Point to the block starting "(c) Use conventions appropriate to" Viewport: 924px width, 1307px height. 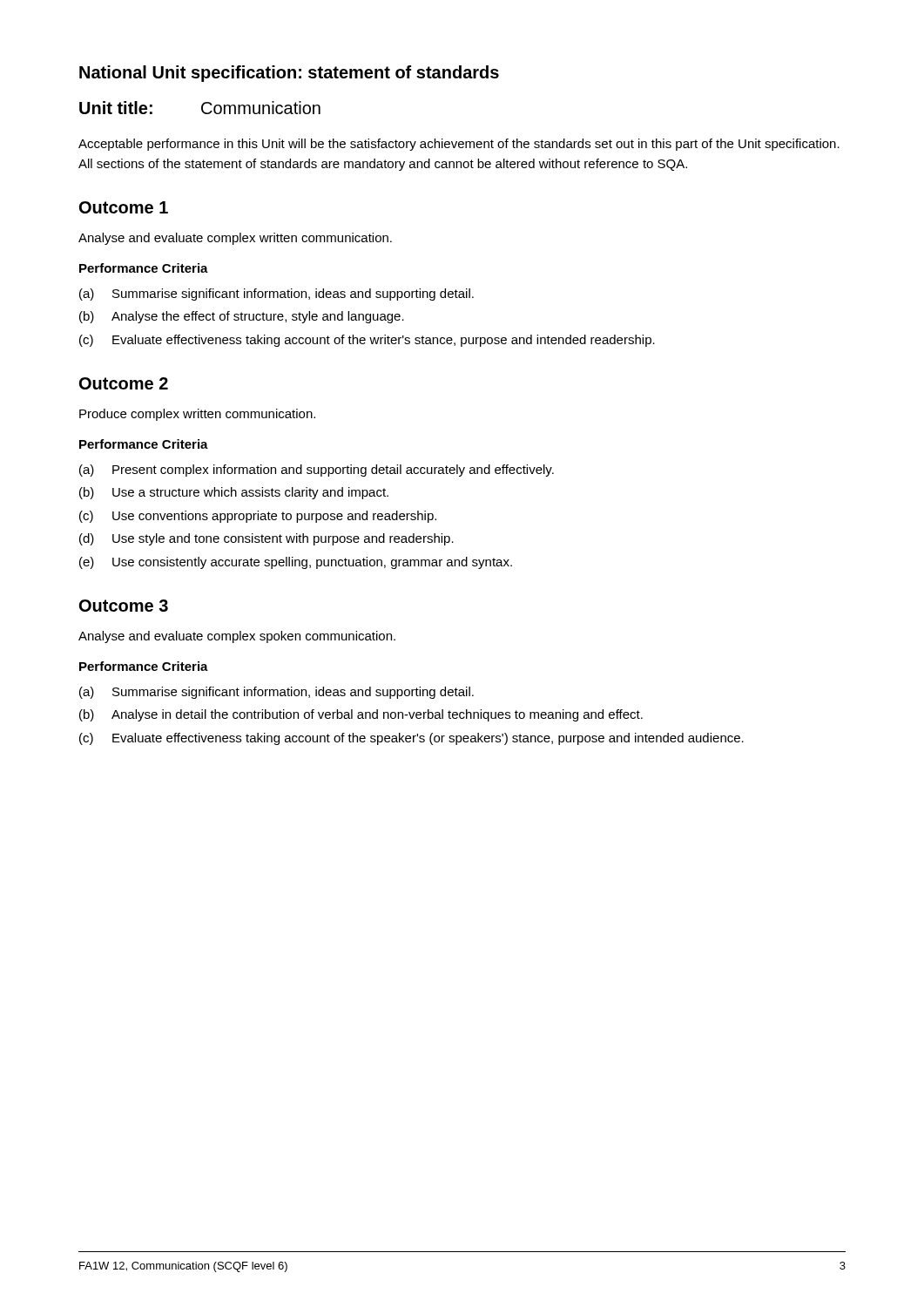[258, 517]
